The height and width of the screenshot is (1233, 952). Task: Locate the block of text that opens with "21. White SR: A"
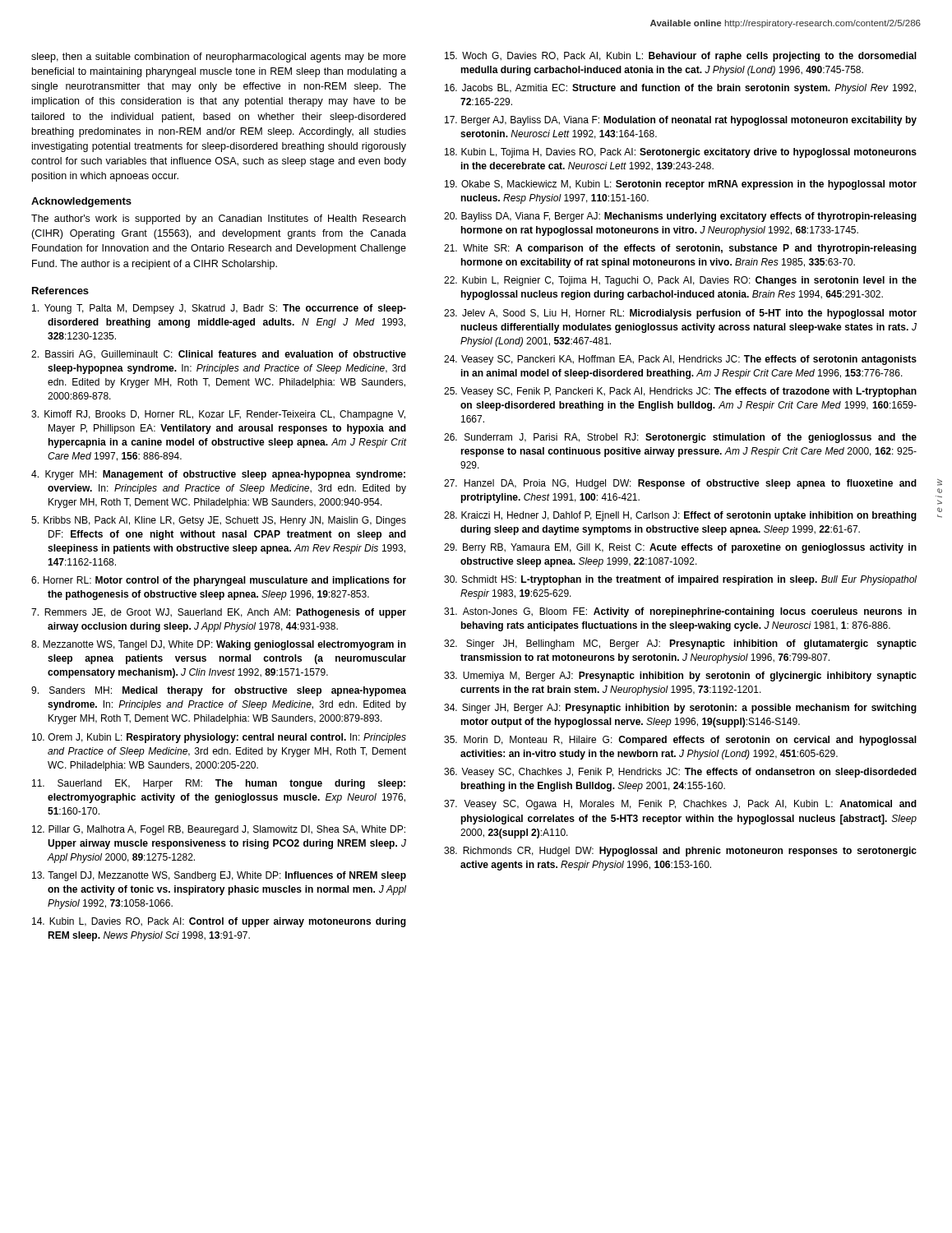[x=680, y=256]
